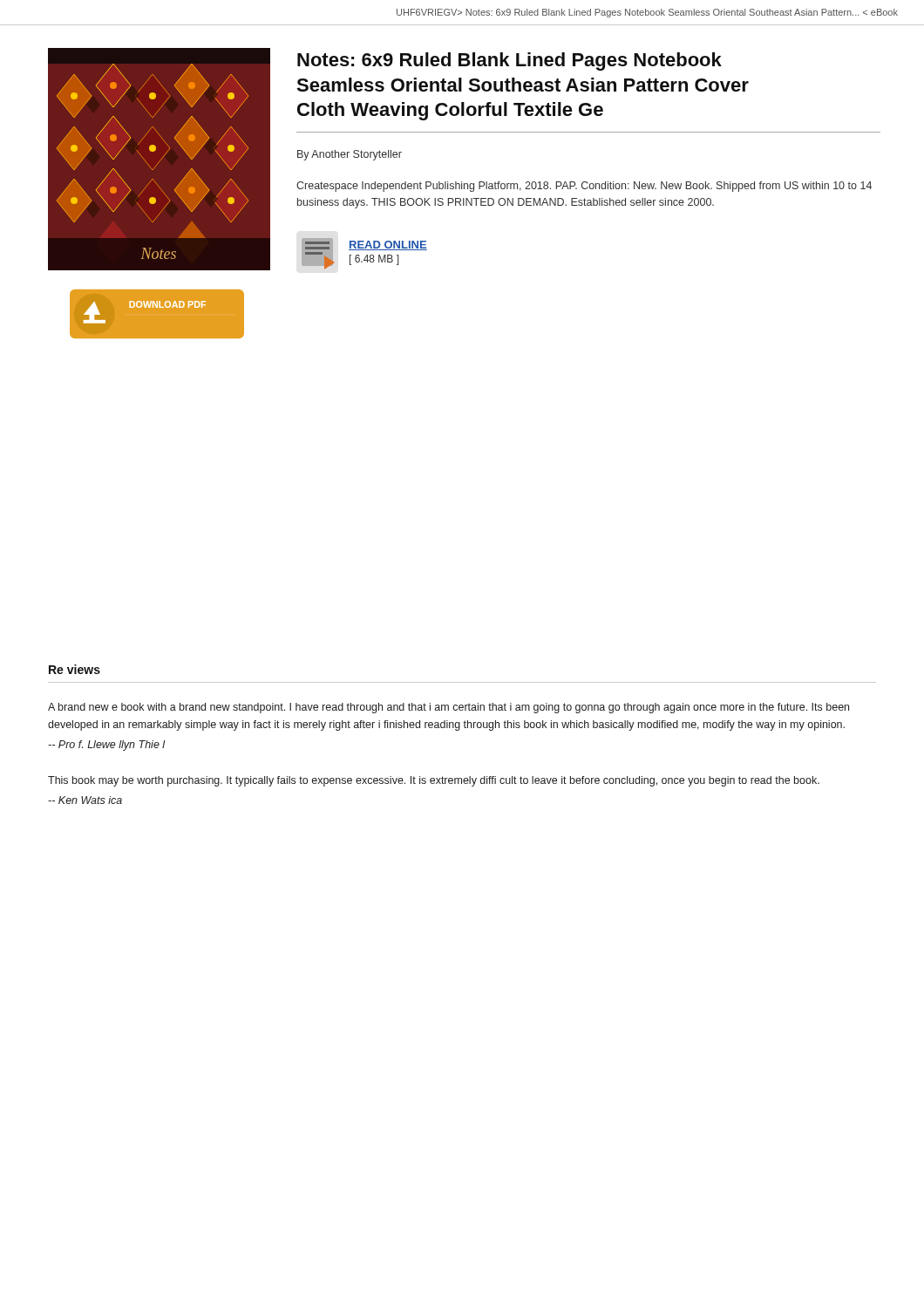
Task: Select the photo
Action: (159, 159)
